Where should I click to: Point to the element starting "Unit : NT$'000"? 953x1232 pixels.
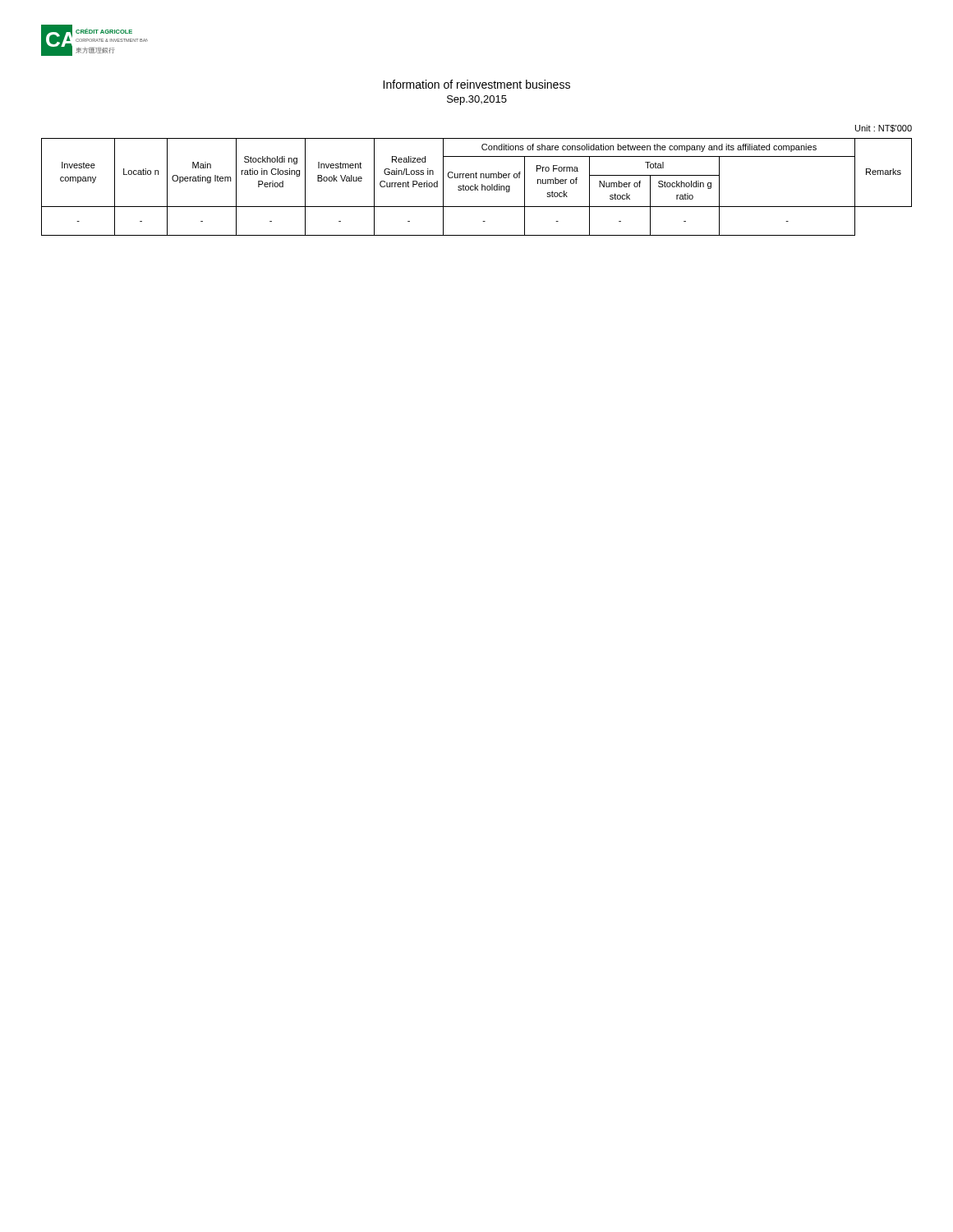[883, 128]
